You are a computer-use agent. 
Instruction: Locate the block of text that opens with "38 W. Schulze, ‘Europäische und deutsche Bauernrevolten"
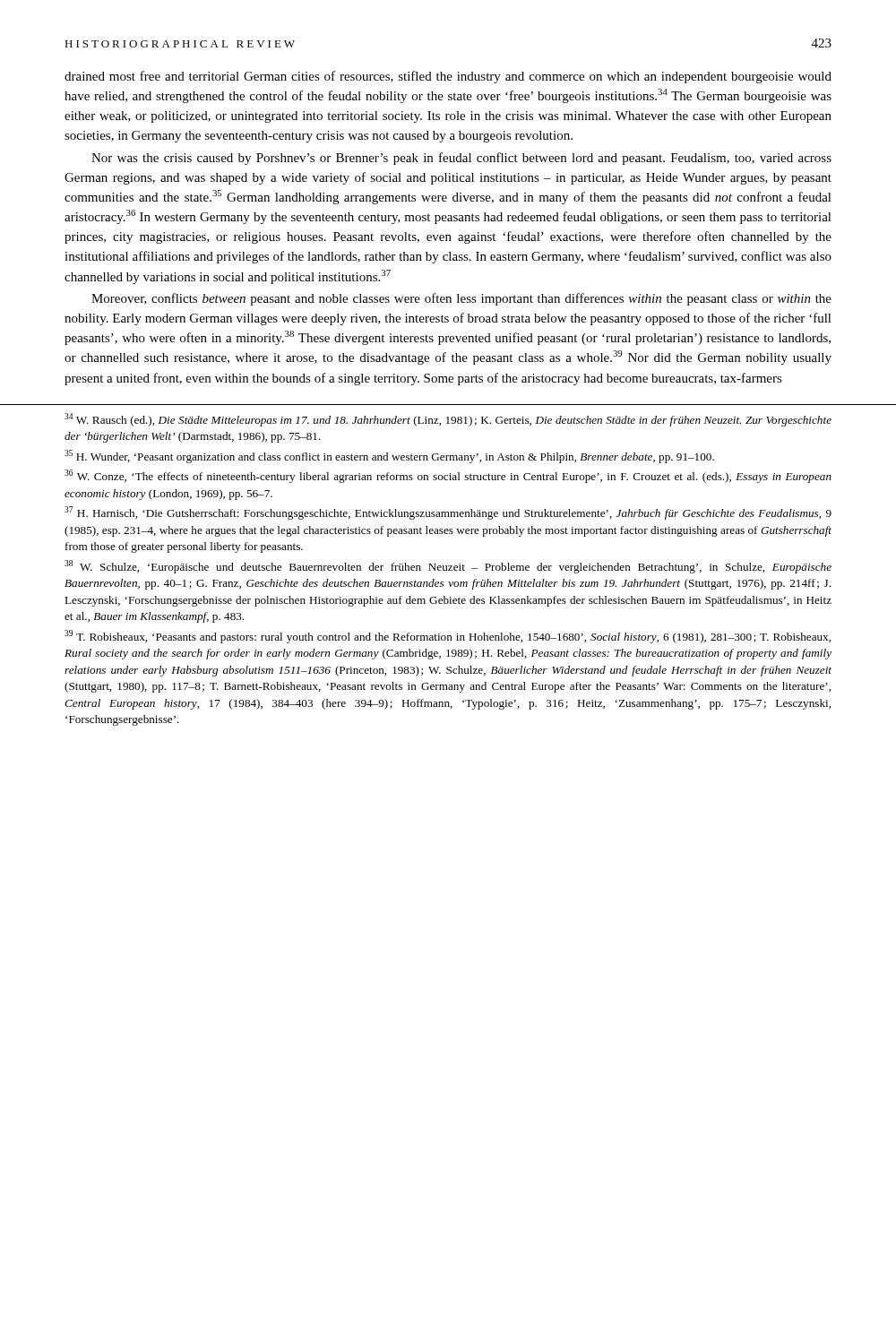(x=448, y=591)
